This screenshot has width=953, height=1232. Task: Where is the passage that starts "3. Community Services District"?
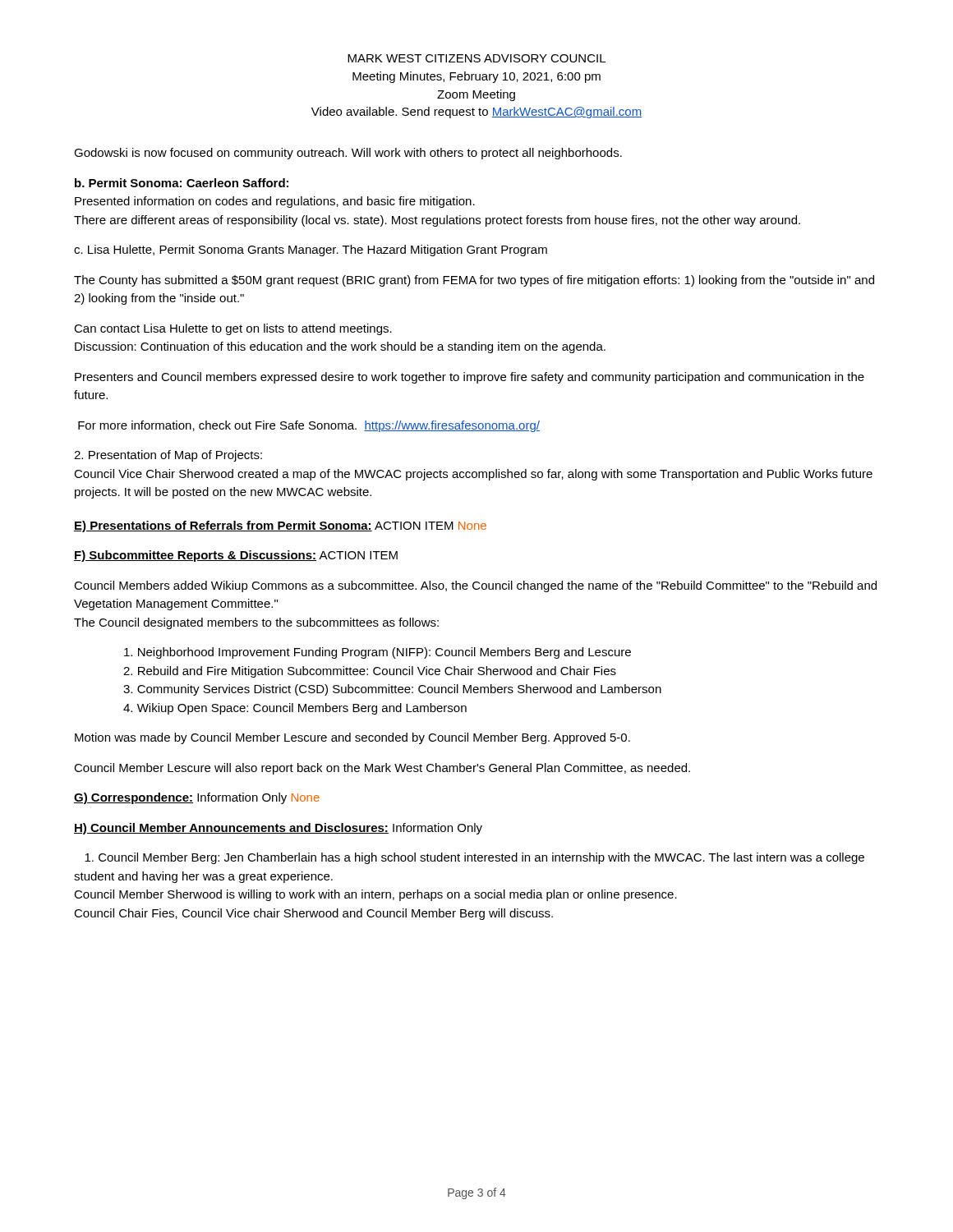pyautogui.click(x=392, y=689)
